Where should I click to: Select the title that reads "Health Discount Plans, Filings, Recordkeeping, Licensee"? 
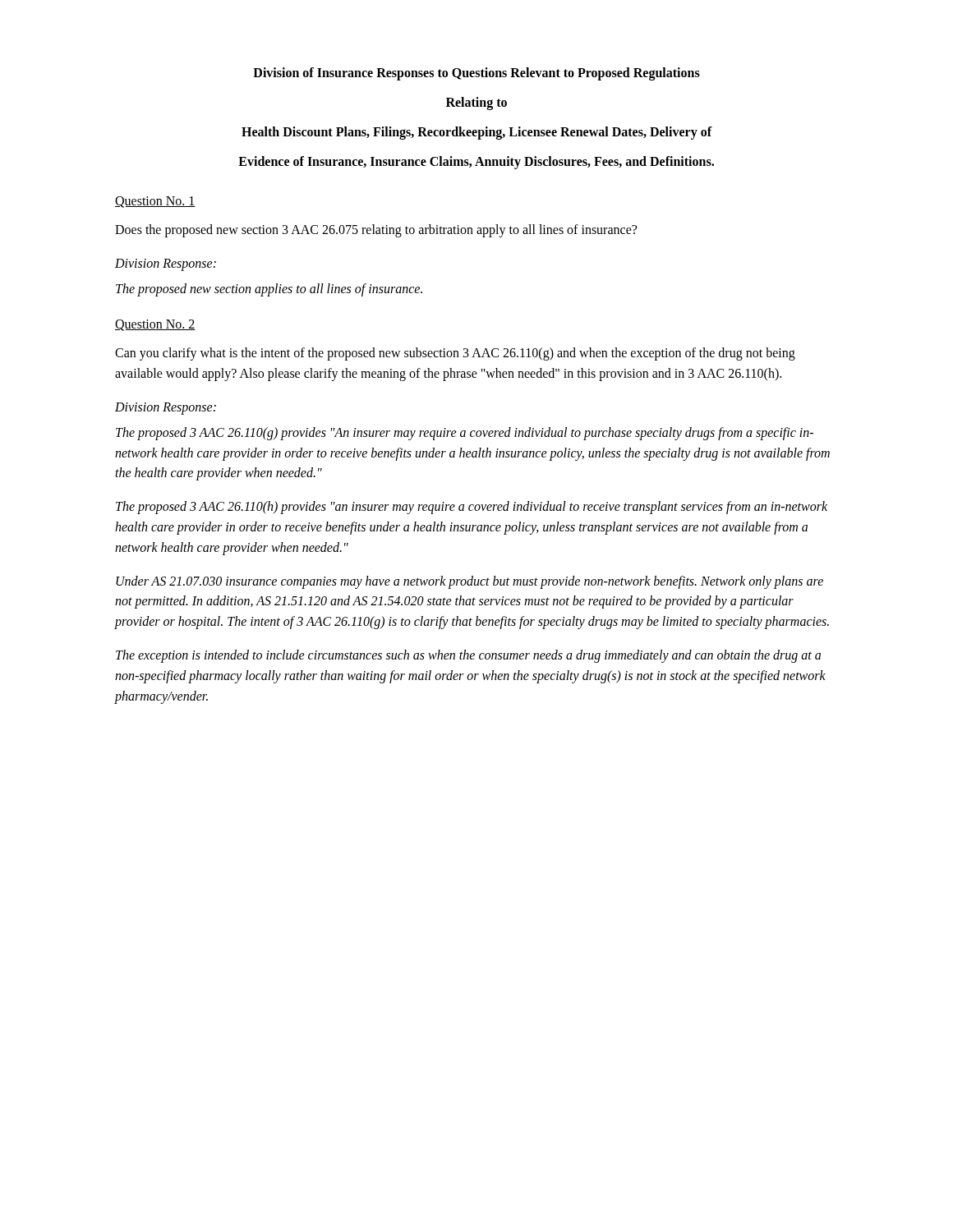pos(476,132)
